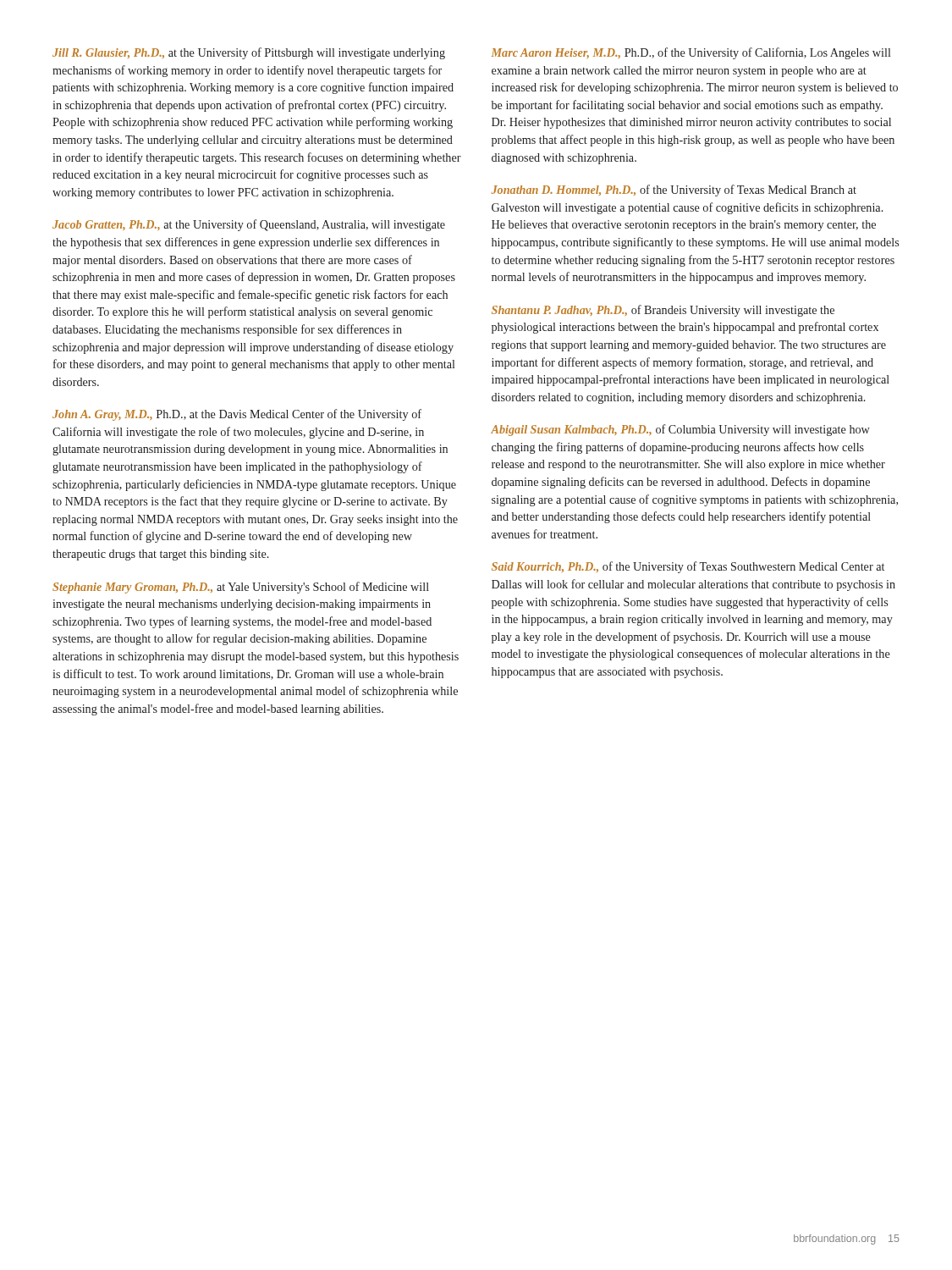
Task: Point to the block starting "Jonathan D. Hommel, Ph.D.,"
Action: click(x=695, y=234)
